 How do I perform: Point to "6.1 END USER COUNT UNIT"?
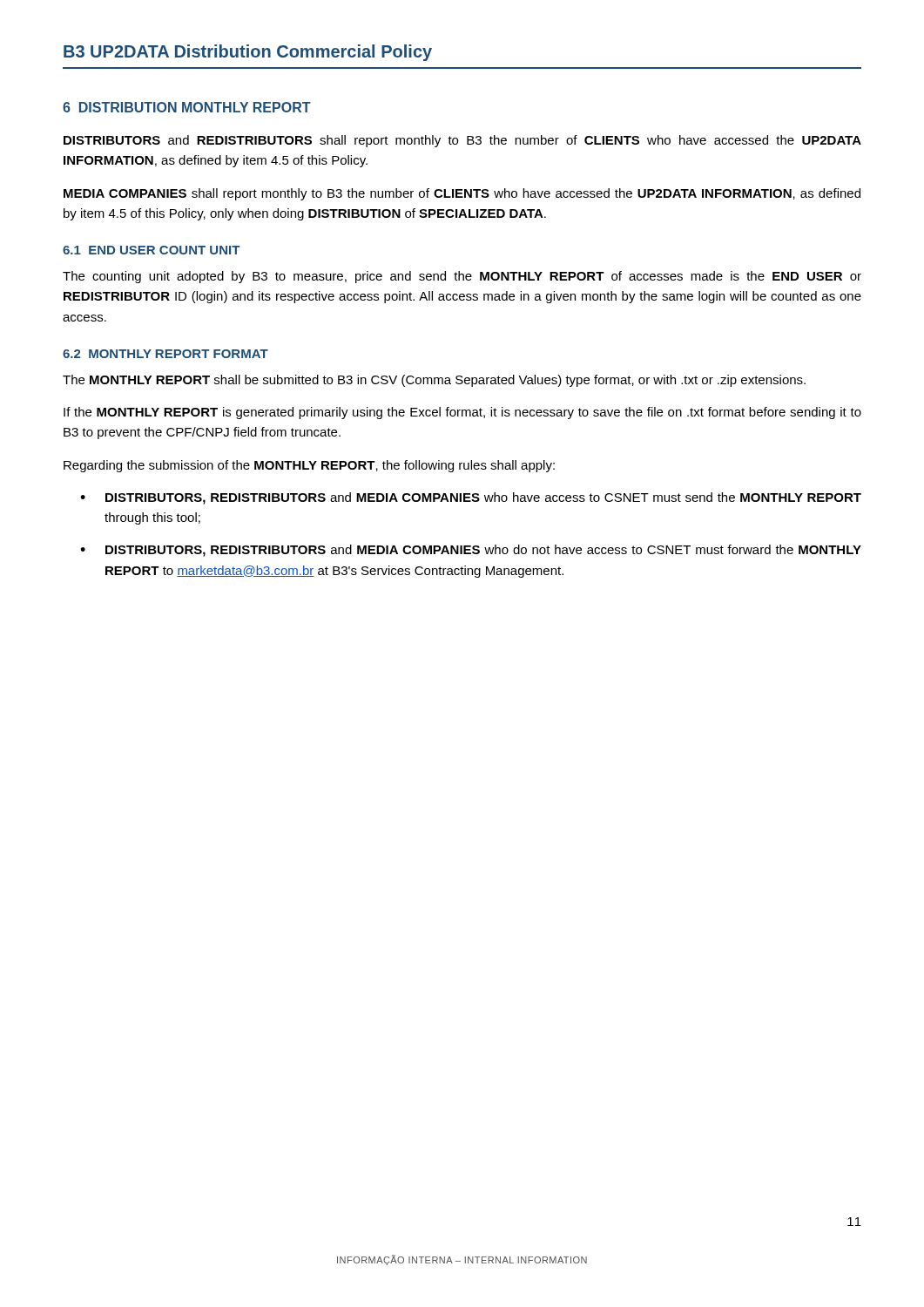151,250
